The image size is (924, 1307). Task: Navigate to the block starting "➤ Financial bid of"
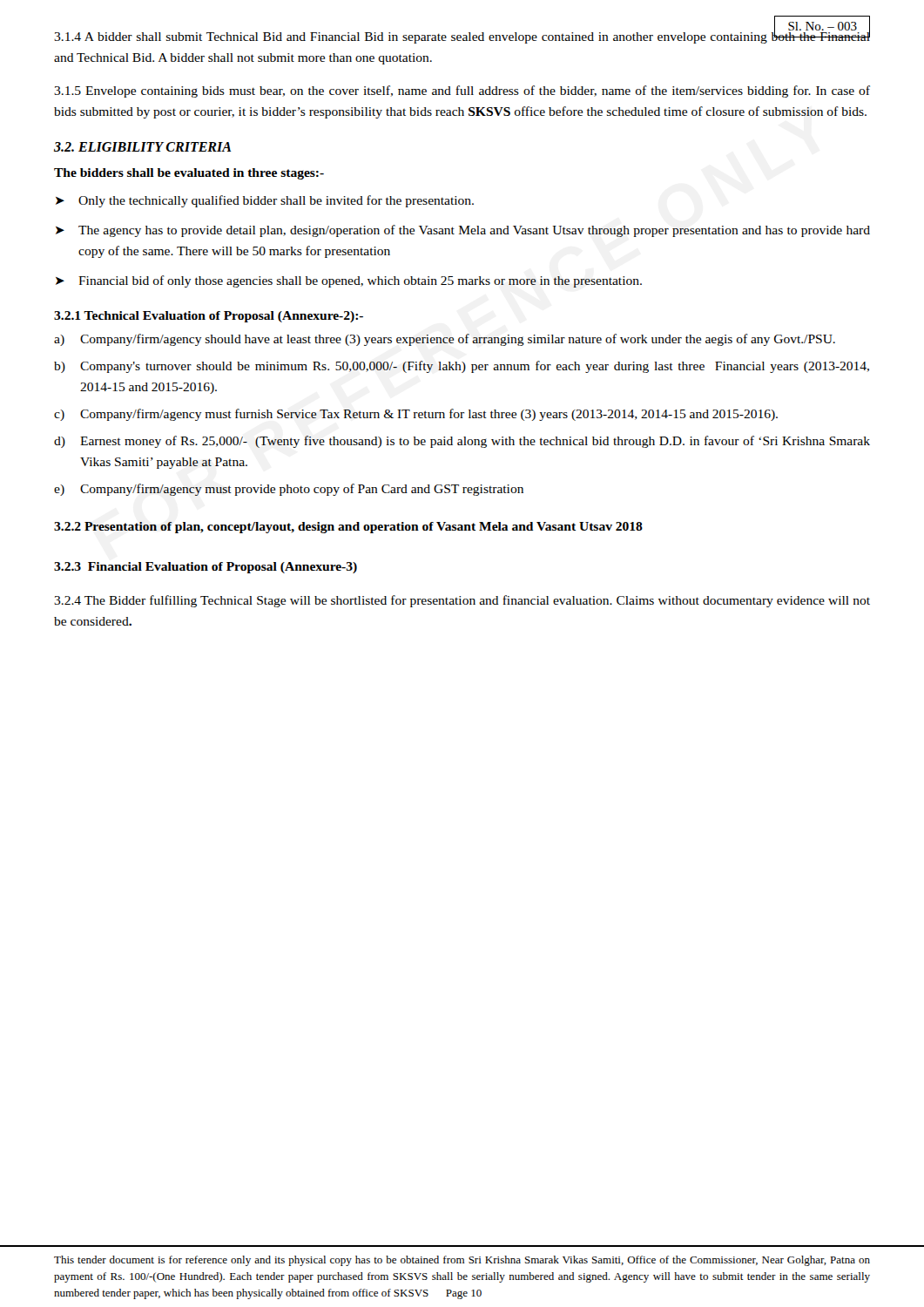[x=462, y=281]
